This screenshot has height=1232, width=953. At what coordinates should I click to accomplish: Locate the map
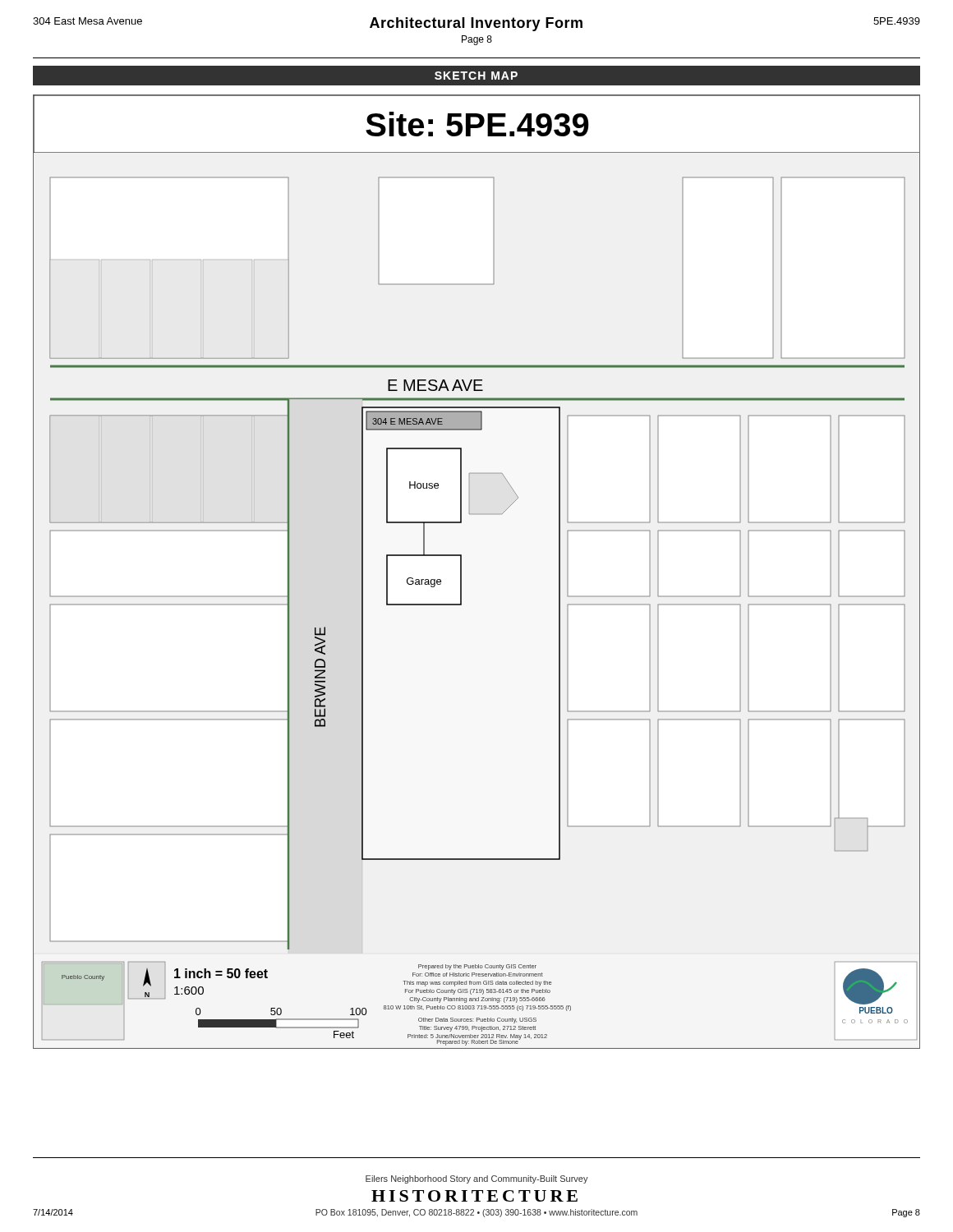476,572
